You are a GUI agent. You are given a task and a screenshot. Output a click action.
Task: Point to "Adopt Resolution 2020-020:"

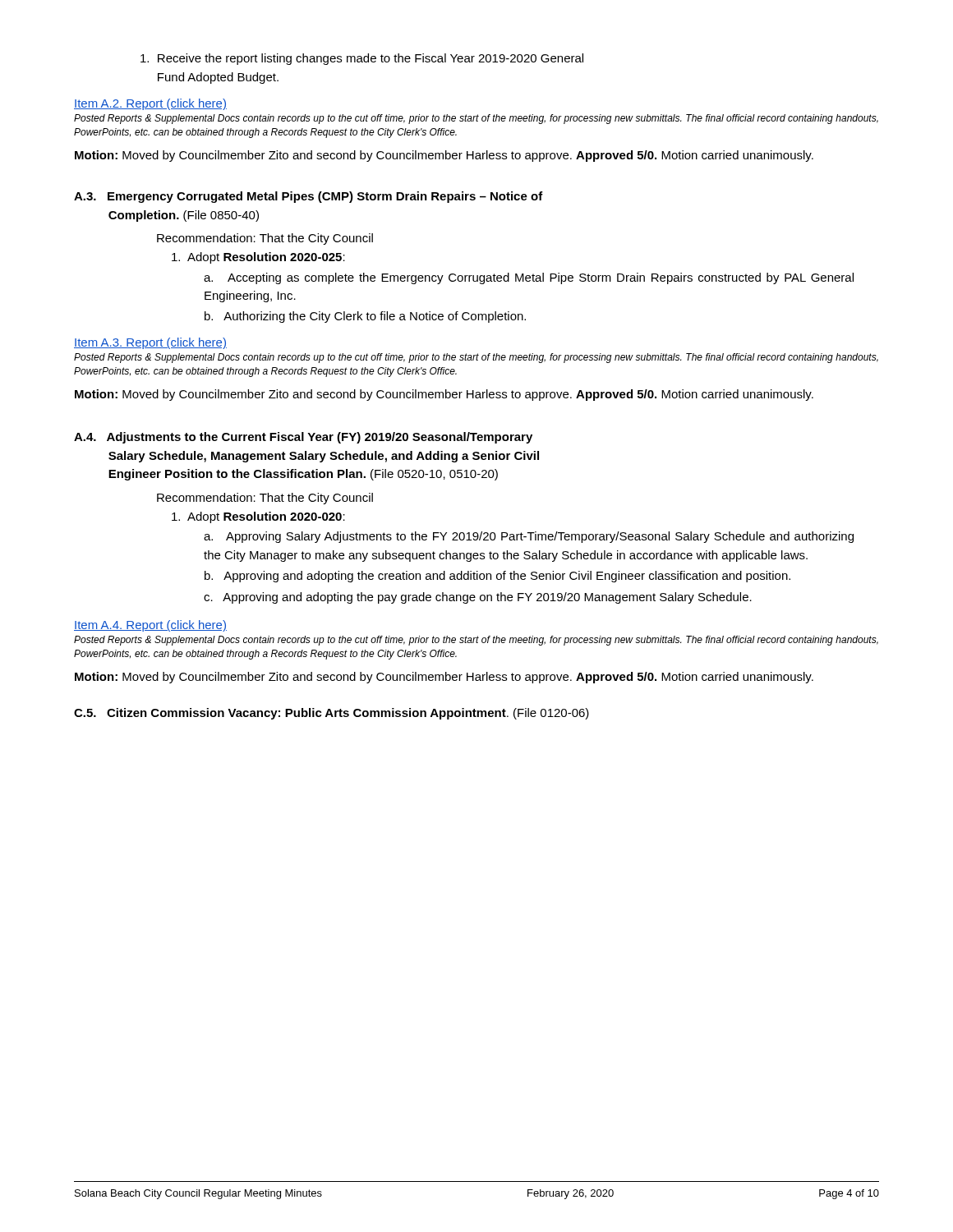[258, 516]
